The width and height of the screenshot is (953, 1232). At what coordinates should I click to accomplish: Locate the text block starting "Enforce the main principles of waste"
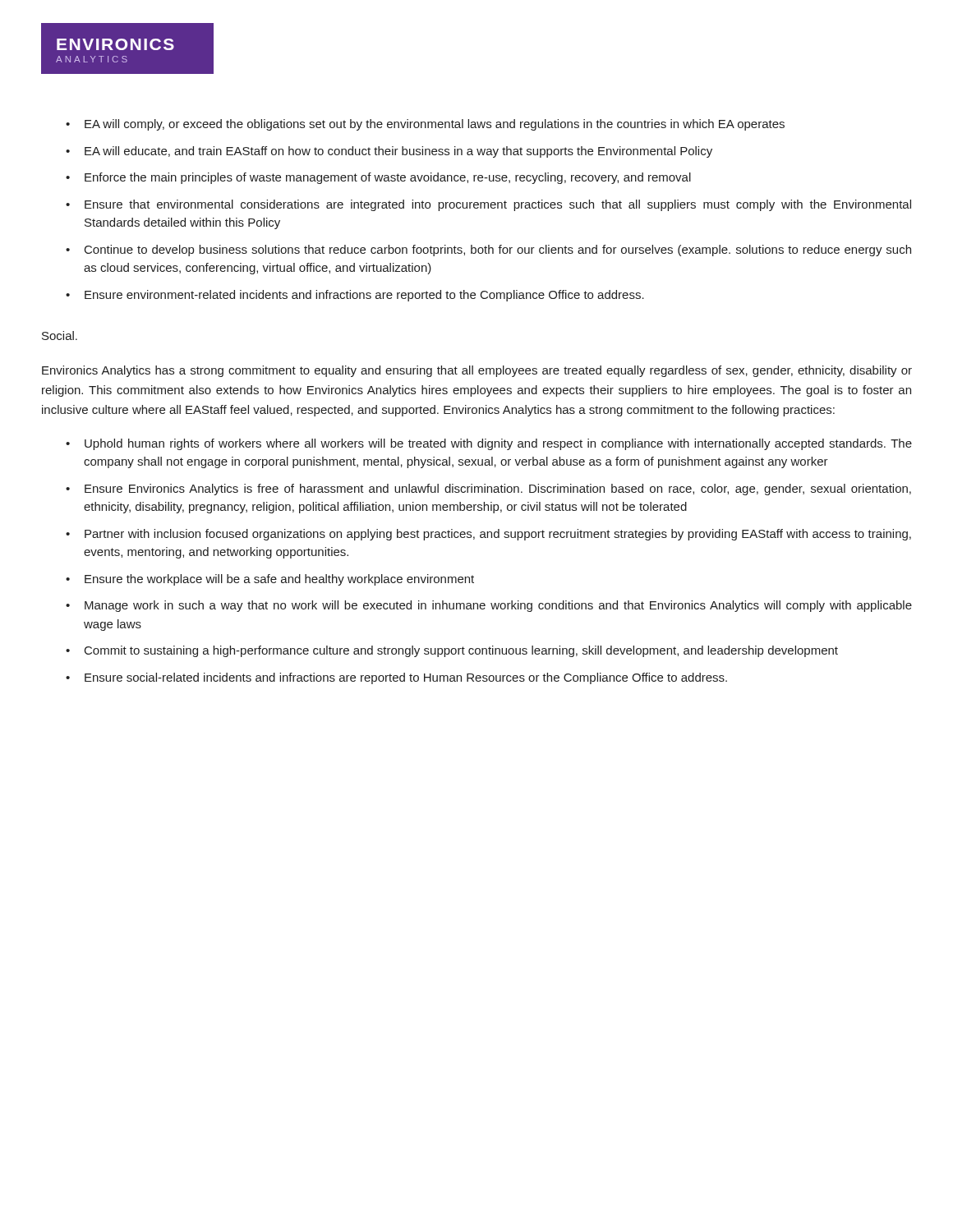[387, 177]
